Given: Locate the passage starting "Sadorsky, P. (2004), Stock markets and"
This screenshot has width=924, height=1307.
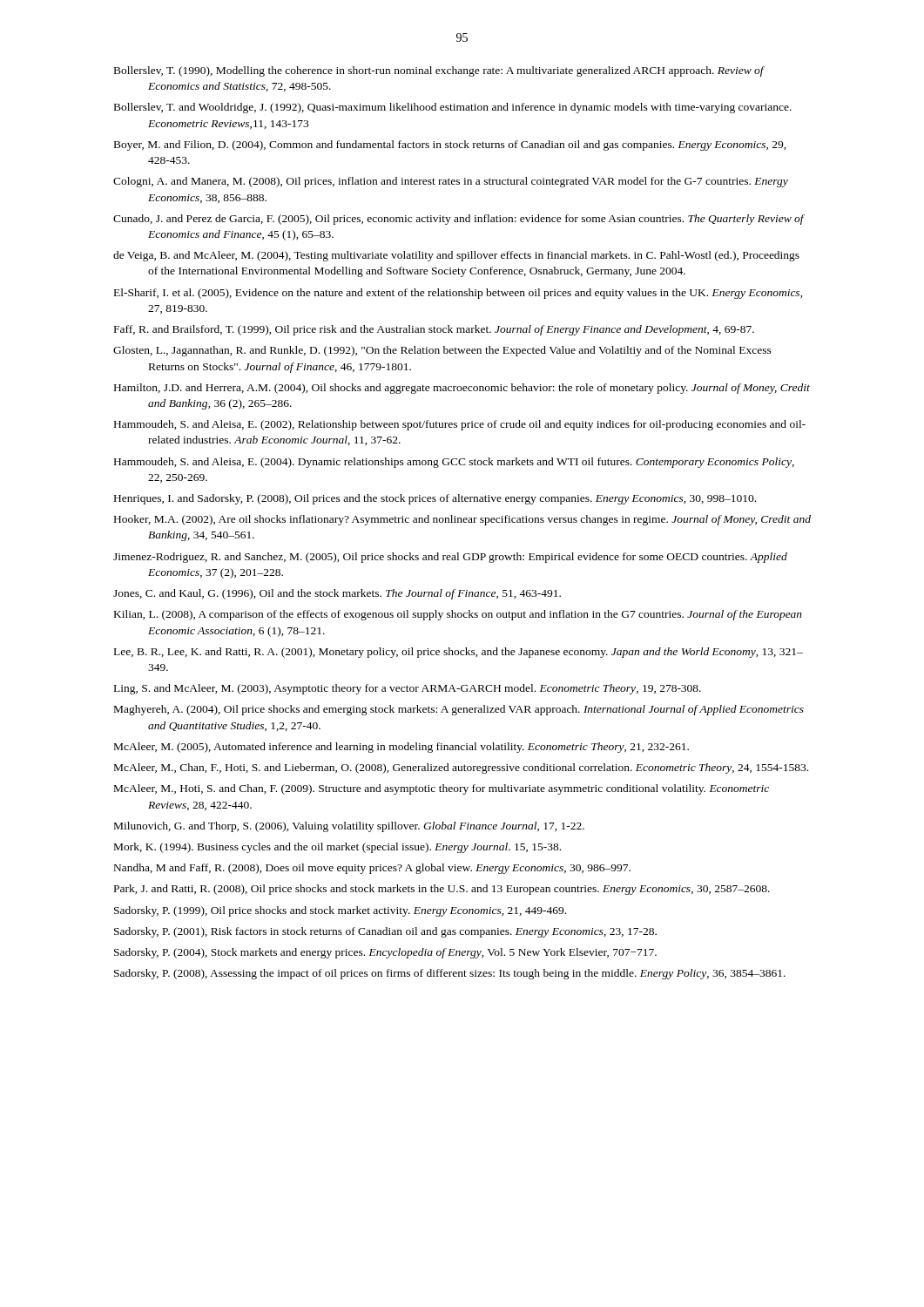Looking at the screenshot, I should (x=385, y=952).
